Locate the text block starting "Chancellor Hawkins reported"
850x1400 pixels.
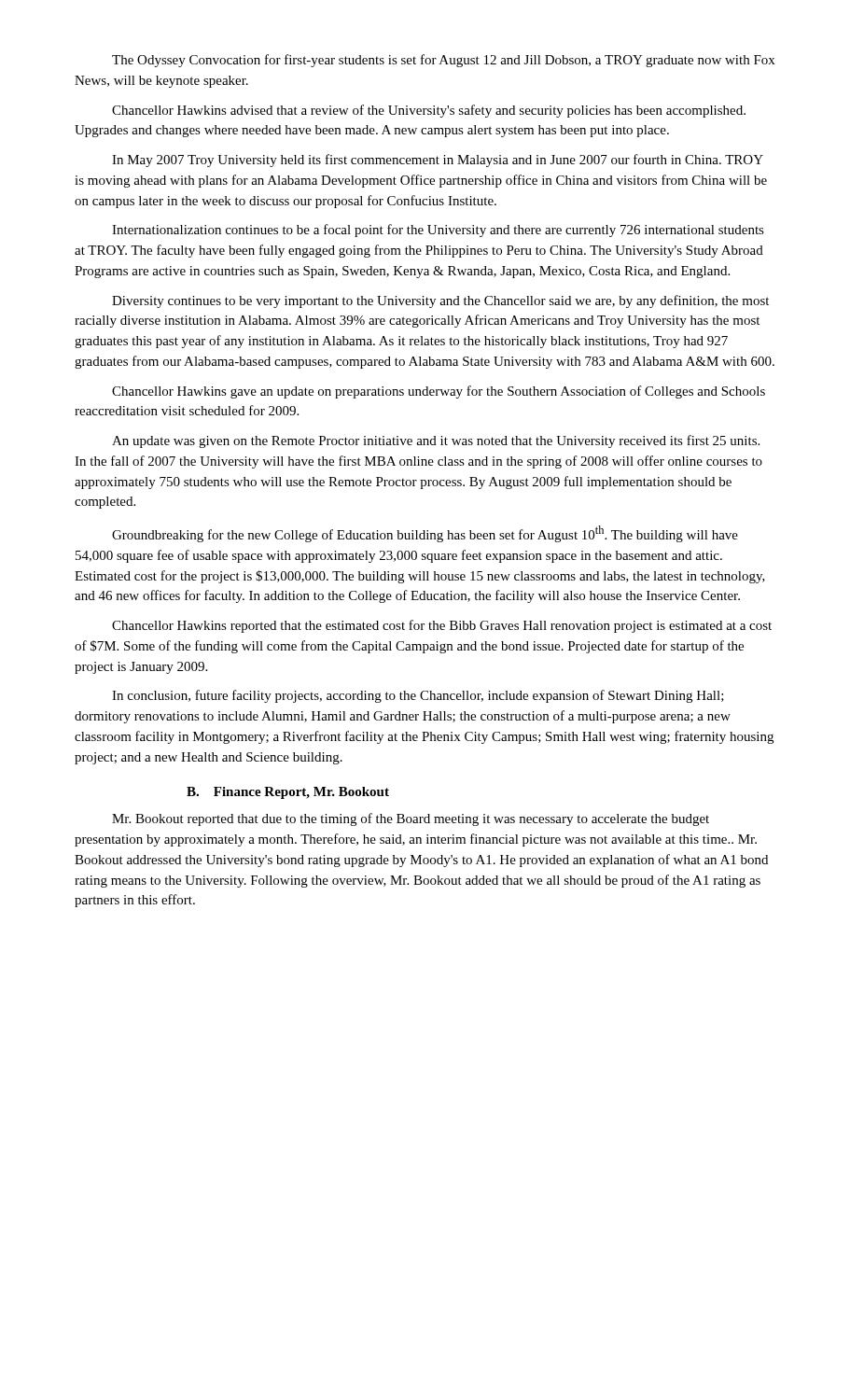pos(425,646)
